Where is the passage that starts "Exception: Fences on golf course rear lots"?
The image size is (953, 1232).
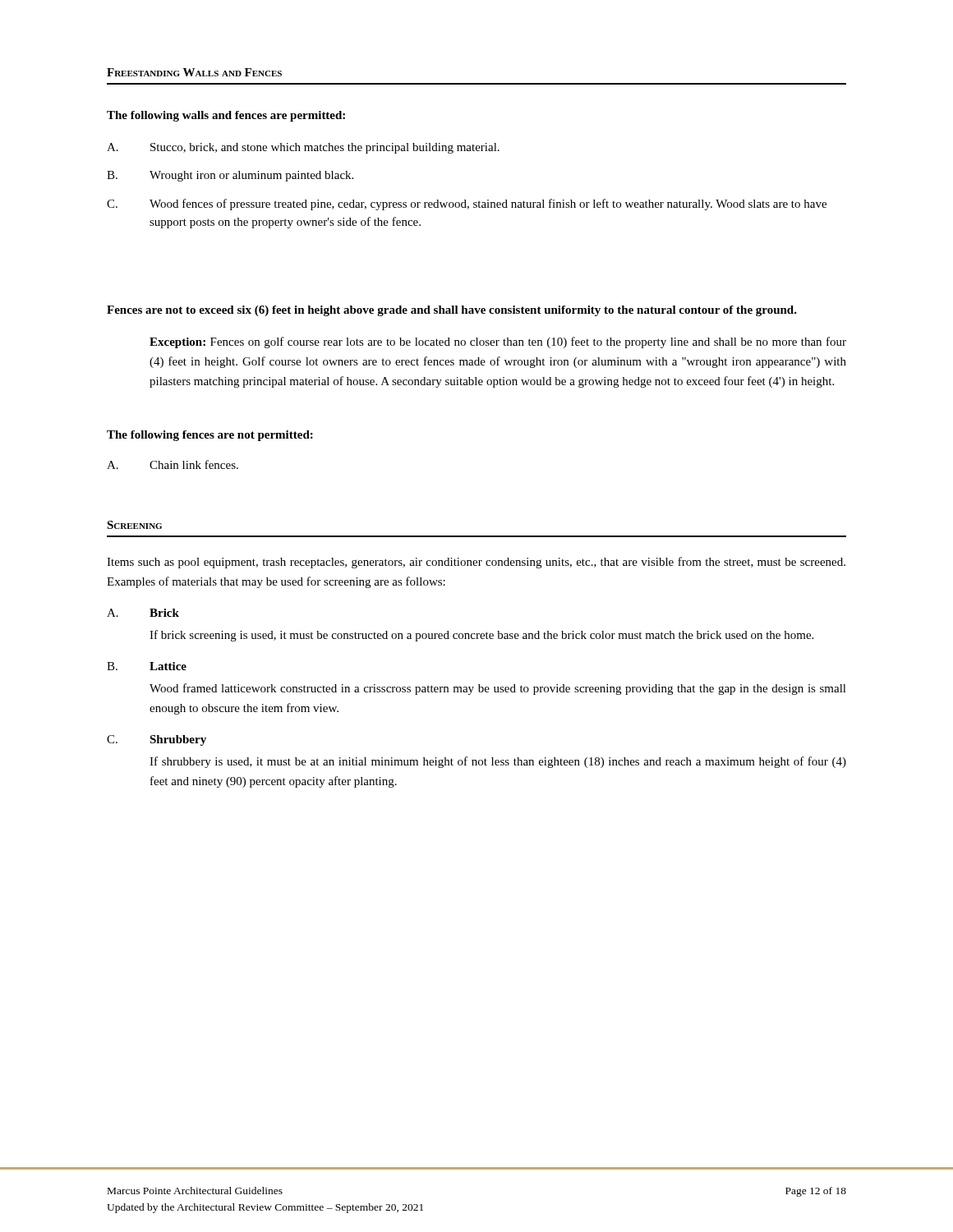click(498, 361)
